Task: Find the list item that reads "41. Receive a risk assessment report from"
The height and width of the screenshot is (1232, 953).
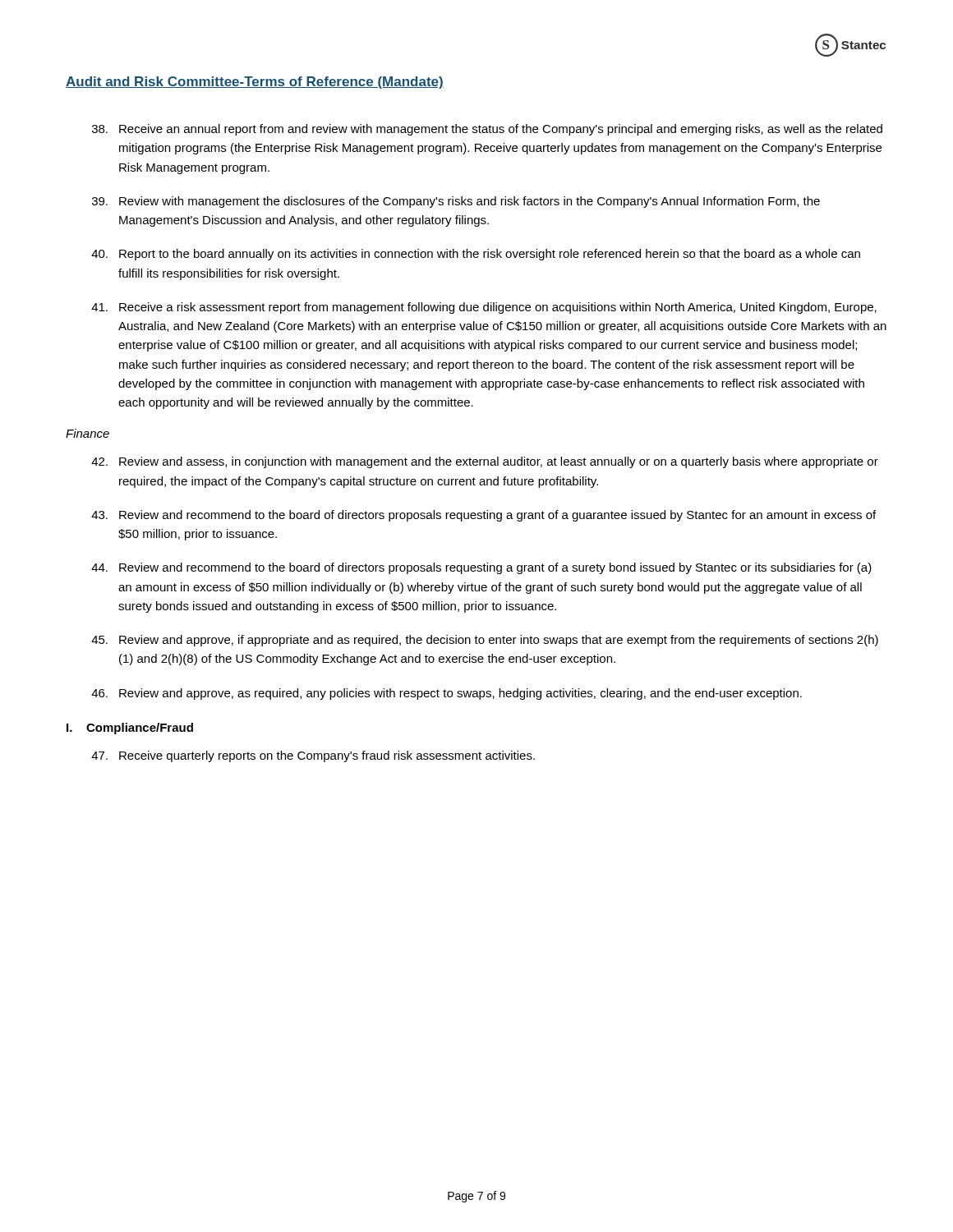Action: point(476,354)
